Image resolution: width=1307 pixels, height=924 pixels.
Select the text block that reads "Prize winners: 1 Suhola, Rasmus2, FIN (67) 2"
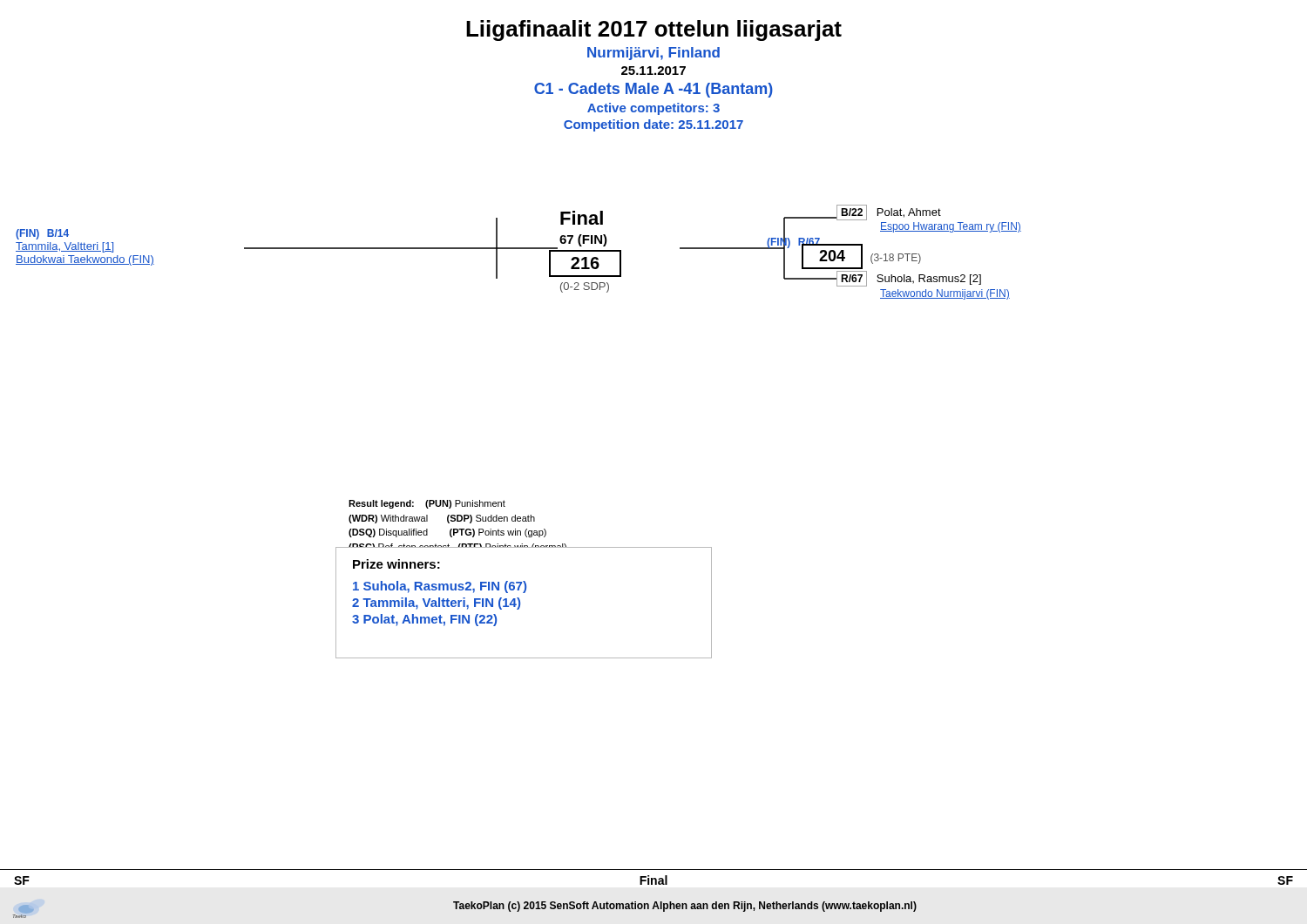point(524,591)
